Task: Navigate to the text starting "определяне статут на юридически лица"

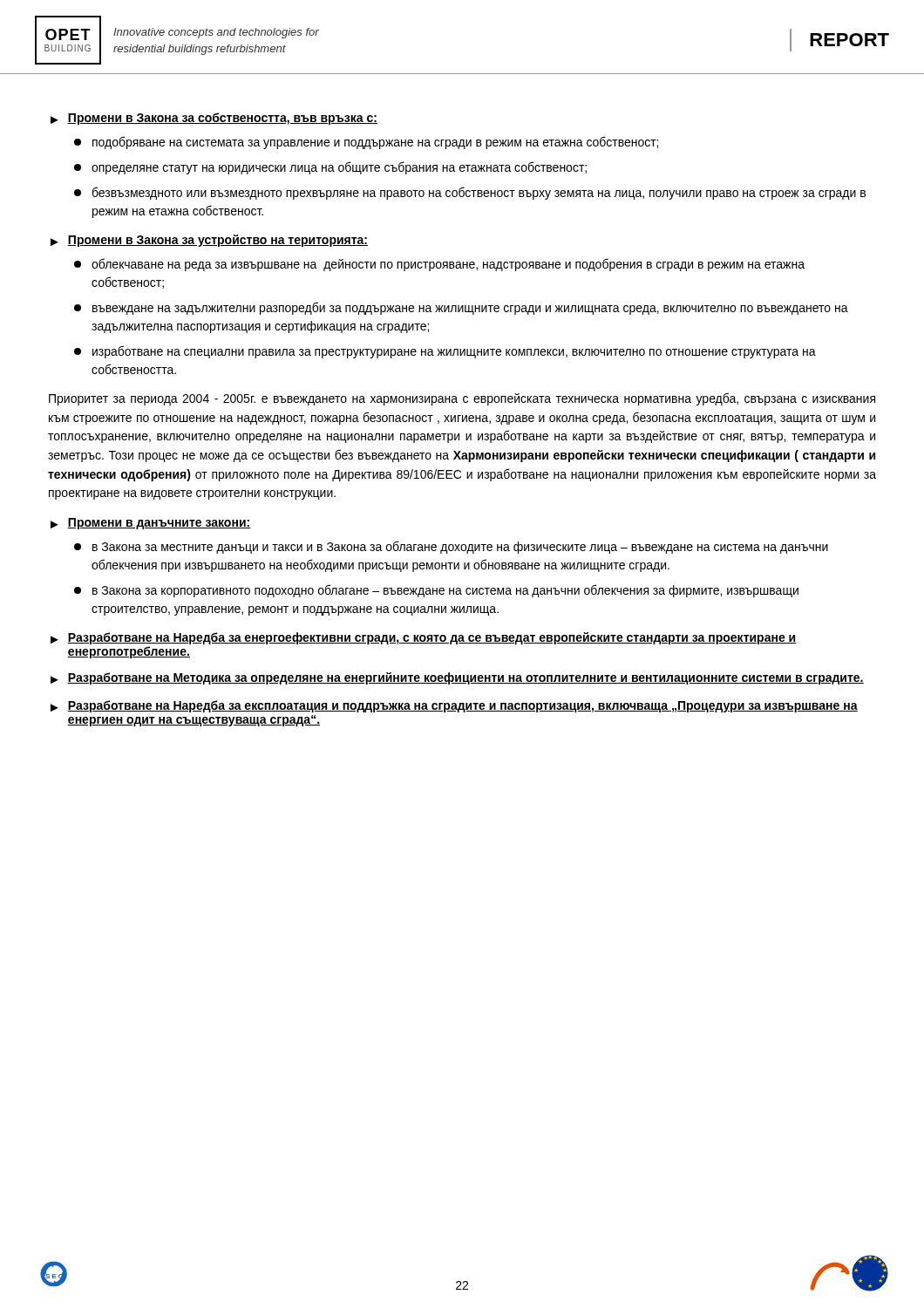Action: point(475,168)
